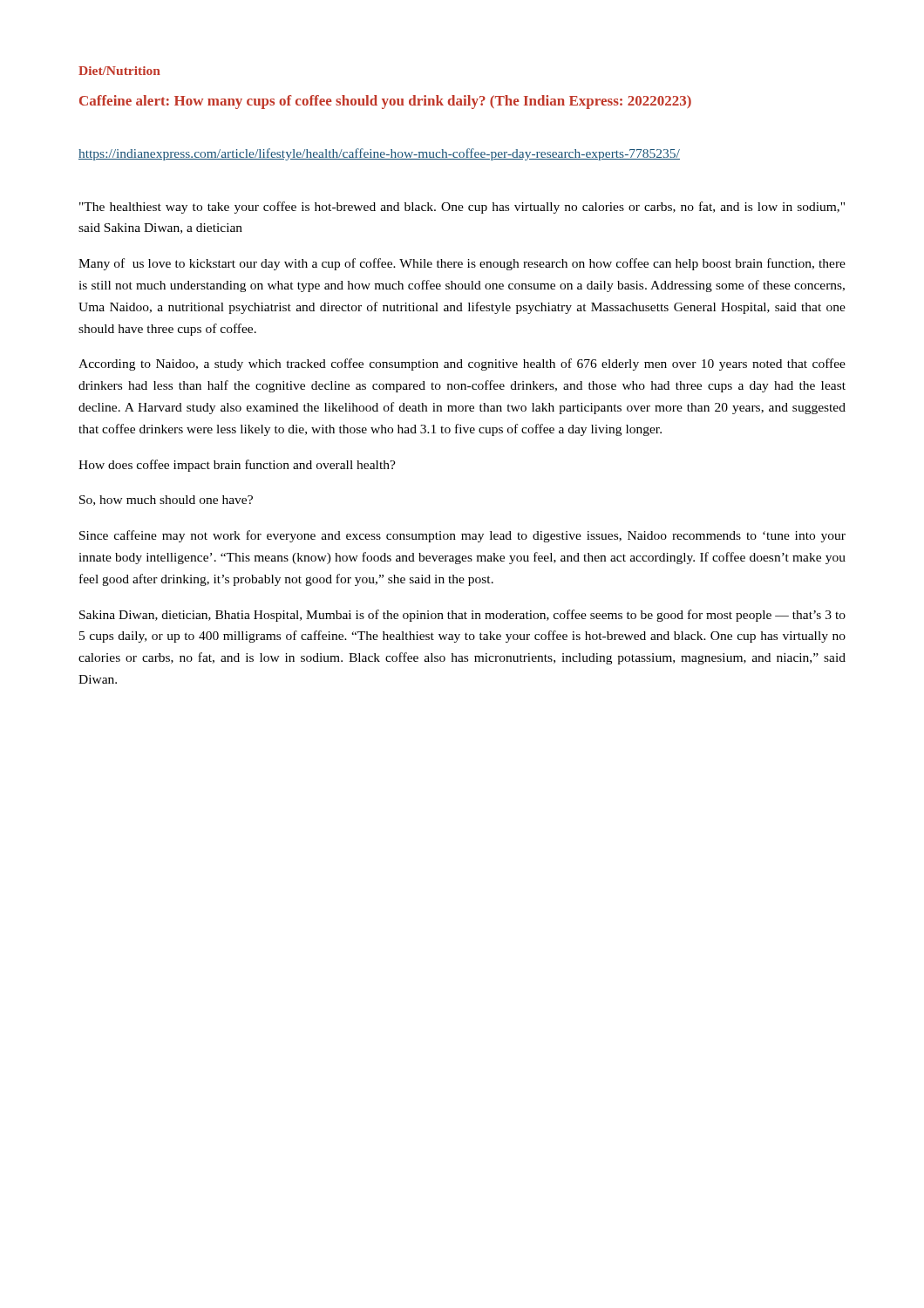Find the text starting "How does coffee impact"
The width and height of the screenshot is (924, 1308).
(237, 464)
